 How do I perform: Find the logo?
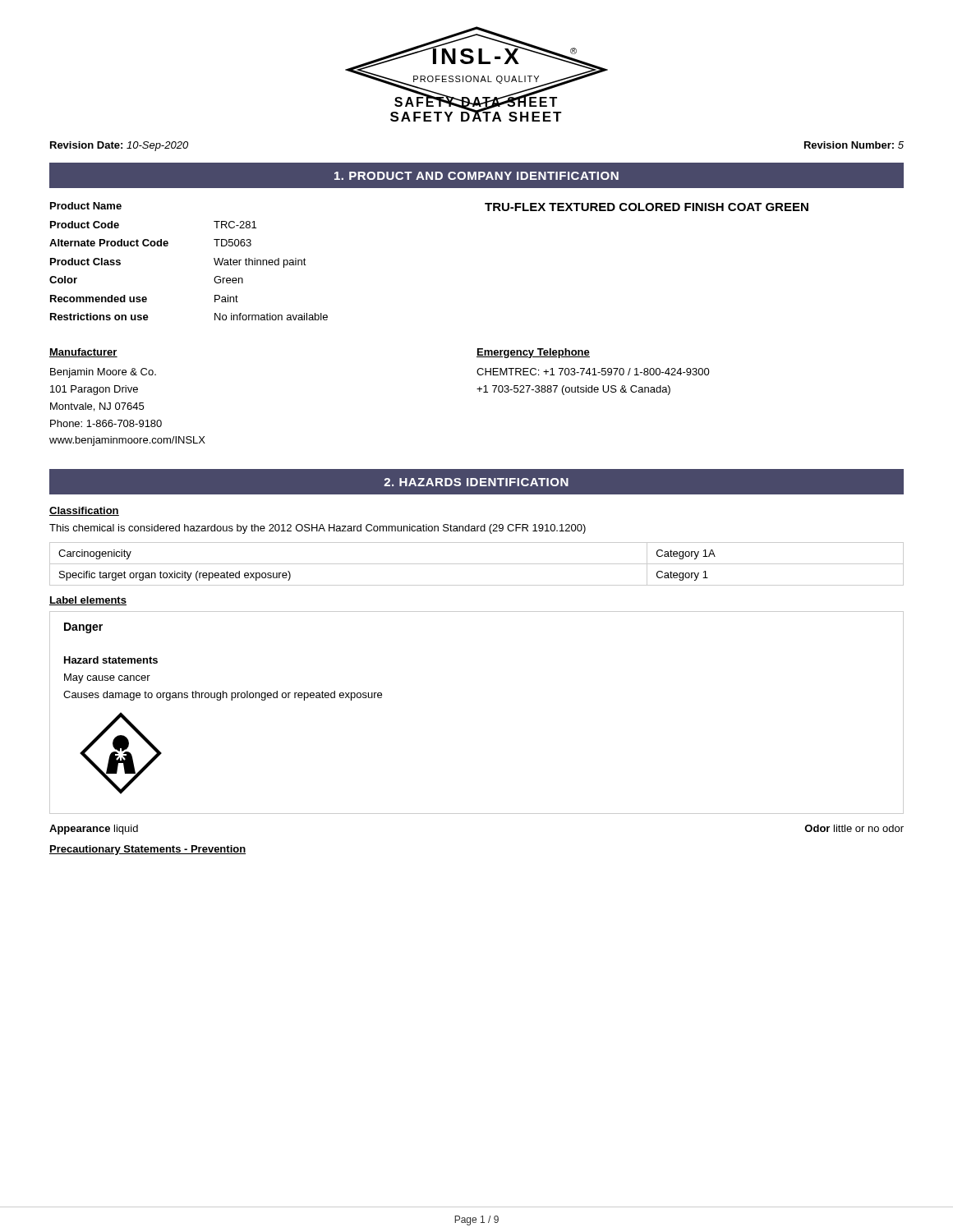point(476,67)
